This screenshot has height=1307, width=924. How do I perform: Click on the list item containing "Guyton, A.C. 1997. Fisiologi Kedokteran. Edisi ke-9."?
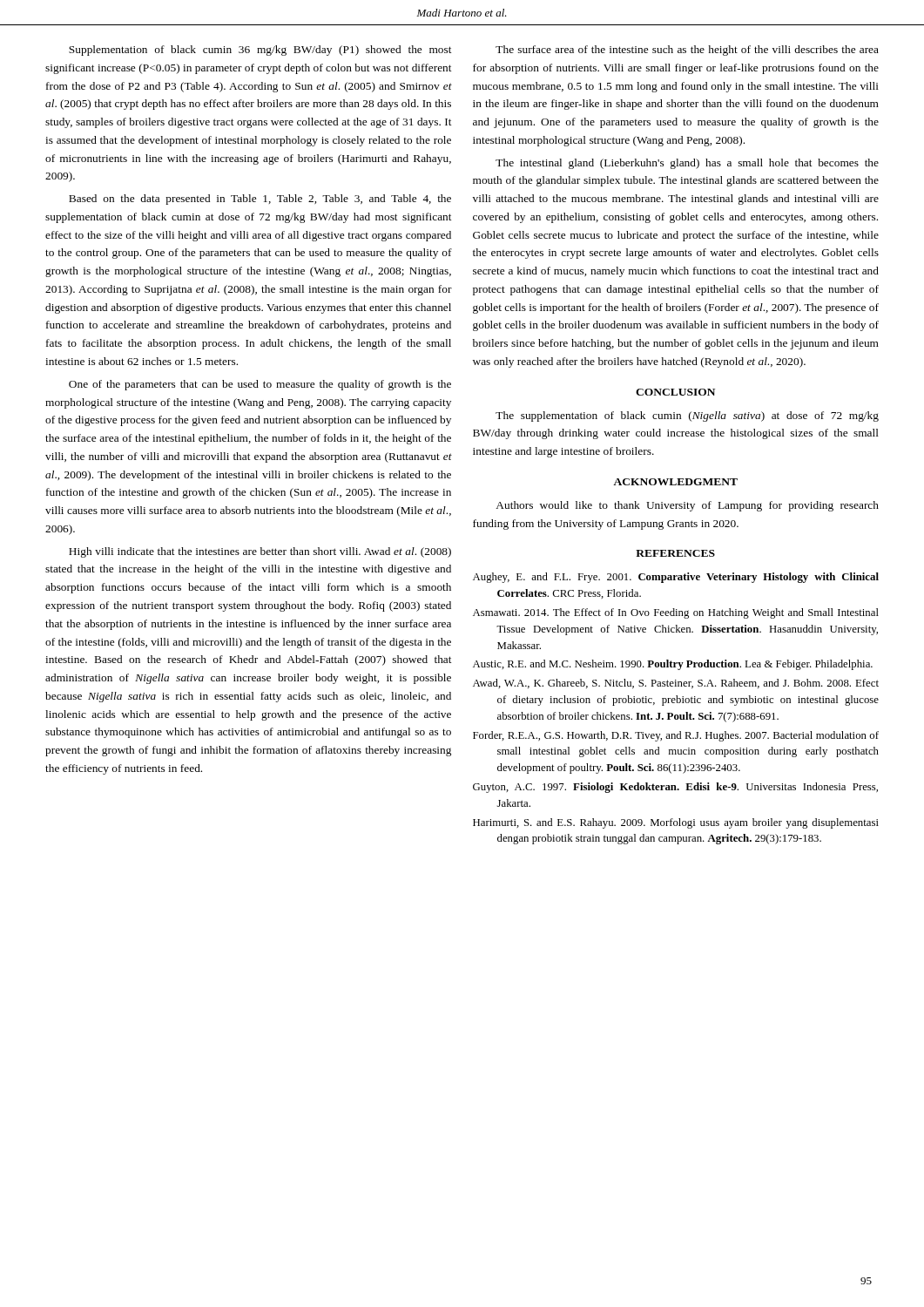click(x=676, y=795)
